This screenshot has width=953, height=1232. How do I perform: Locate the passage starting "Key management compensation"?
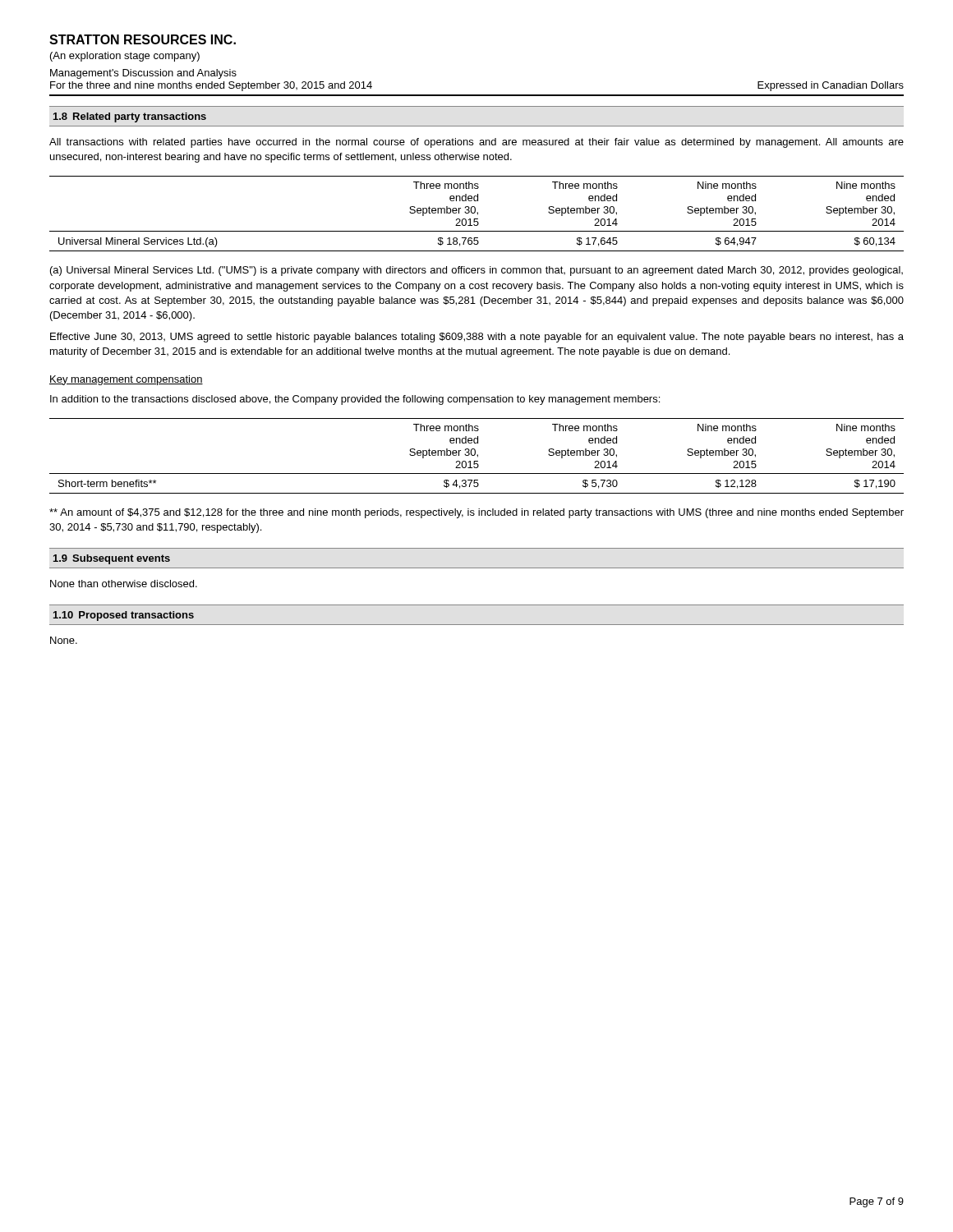(x=126, y=379)
